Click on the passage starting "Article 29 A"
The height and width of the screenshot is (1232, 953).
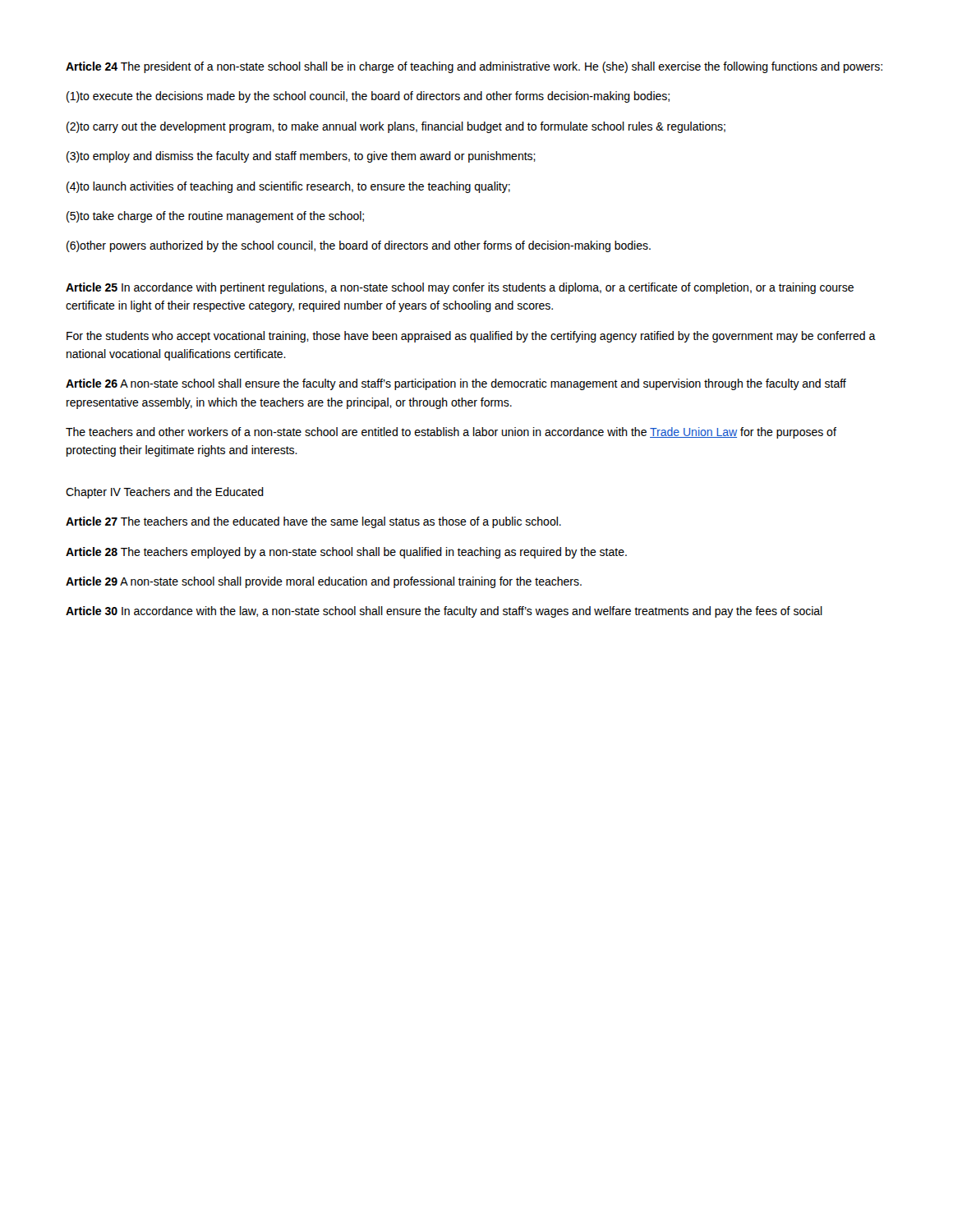476,582
